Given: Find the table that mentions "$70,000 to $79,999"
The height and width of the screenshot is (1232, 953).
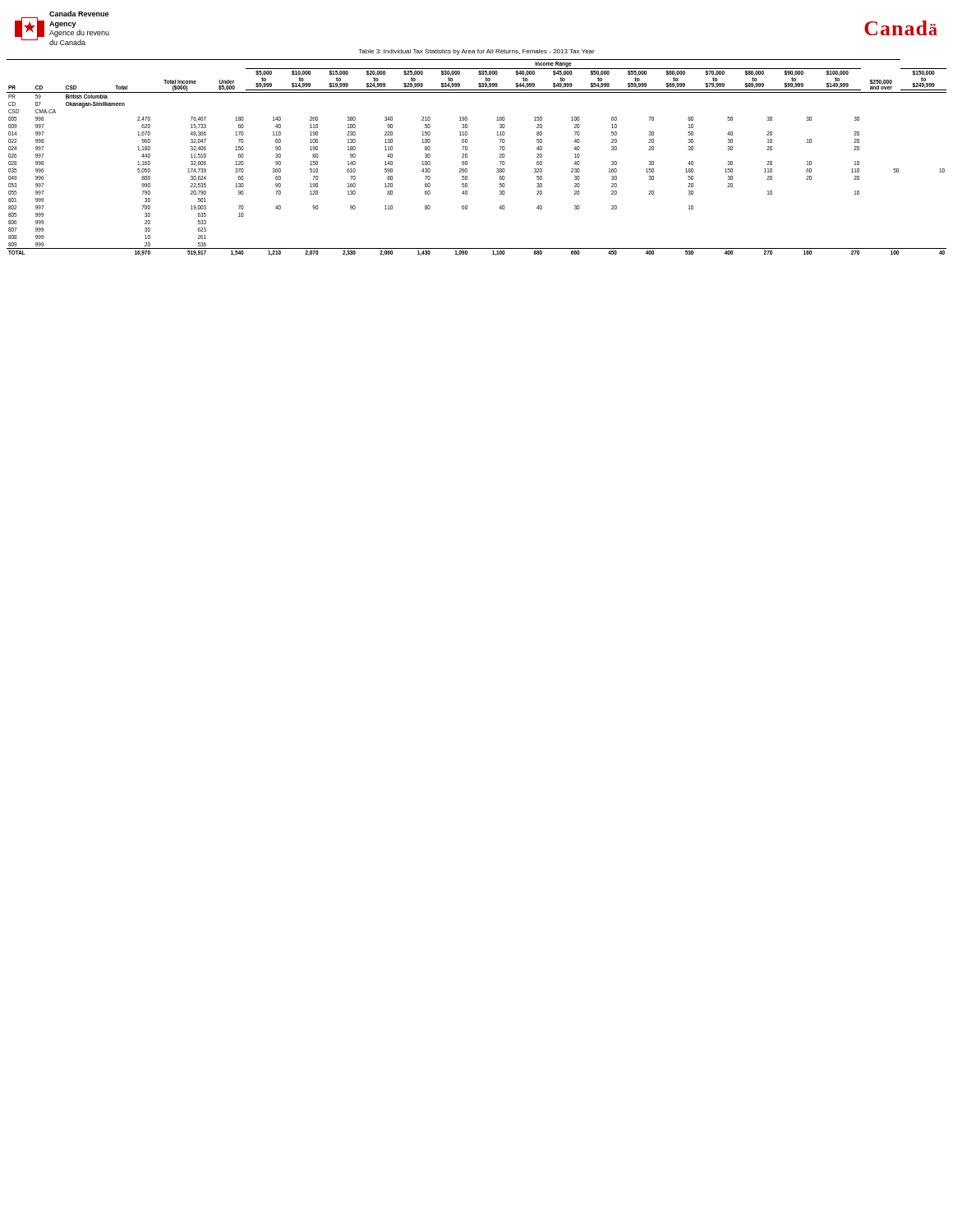Looking at the screenshot, I should click(476, 158).
